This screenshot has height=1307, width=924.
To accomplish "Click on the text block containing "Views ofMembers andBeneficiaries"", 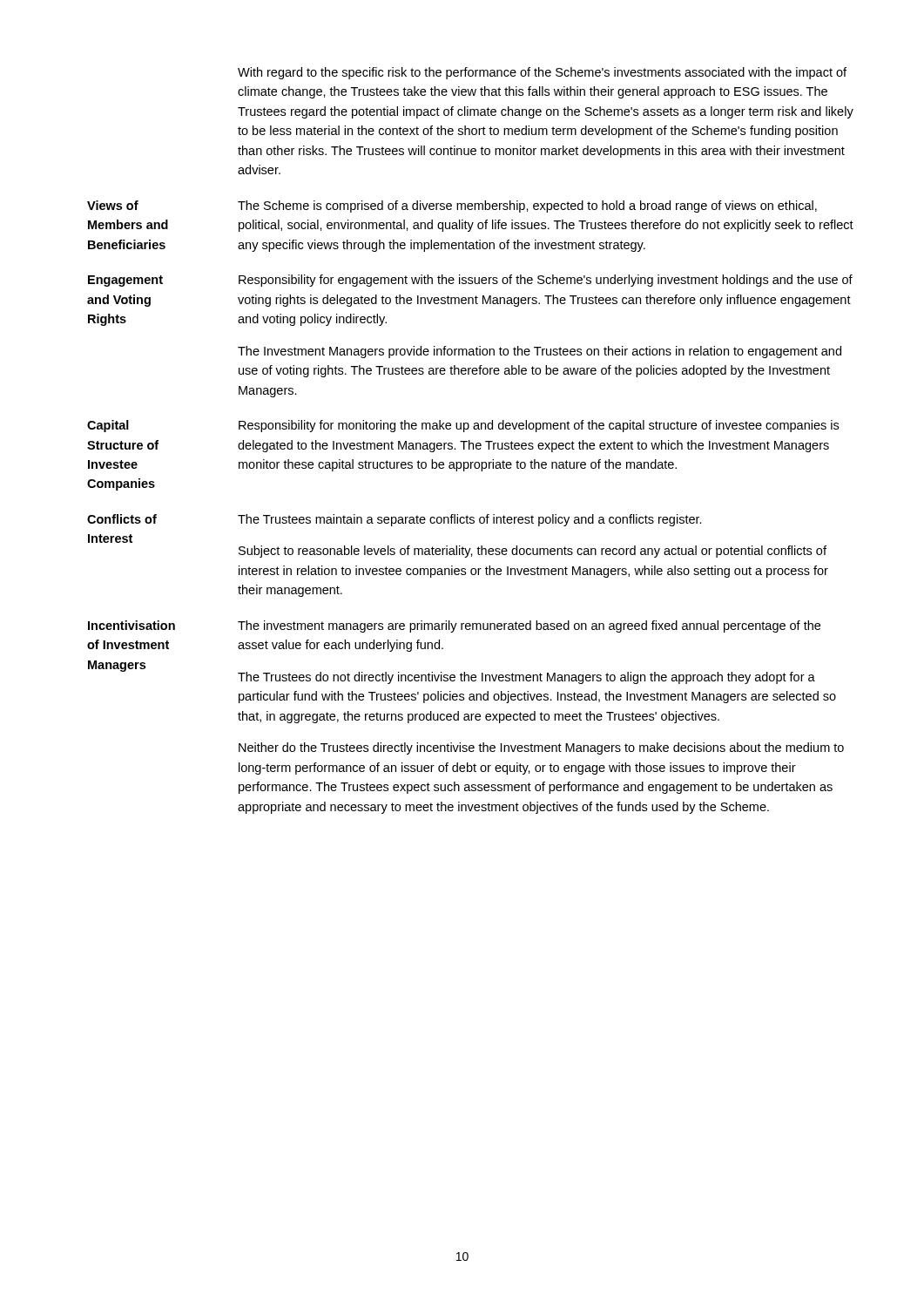I will tap(471, 225).
